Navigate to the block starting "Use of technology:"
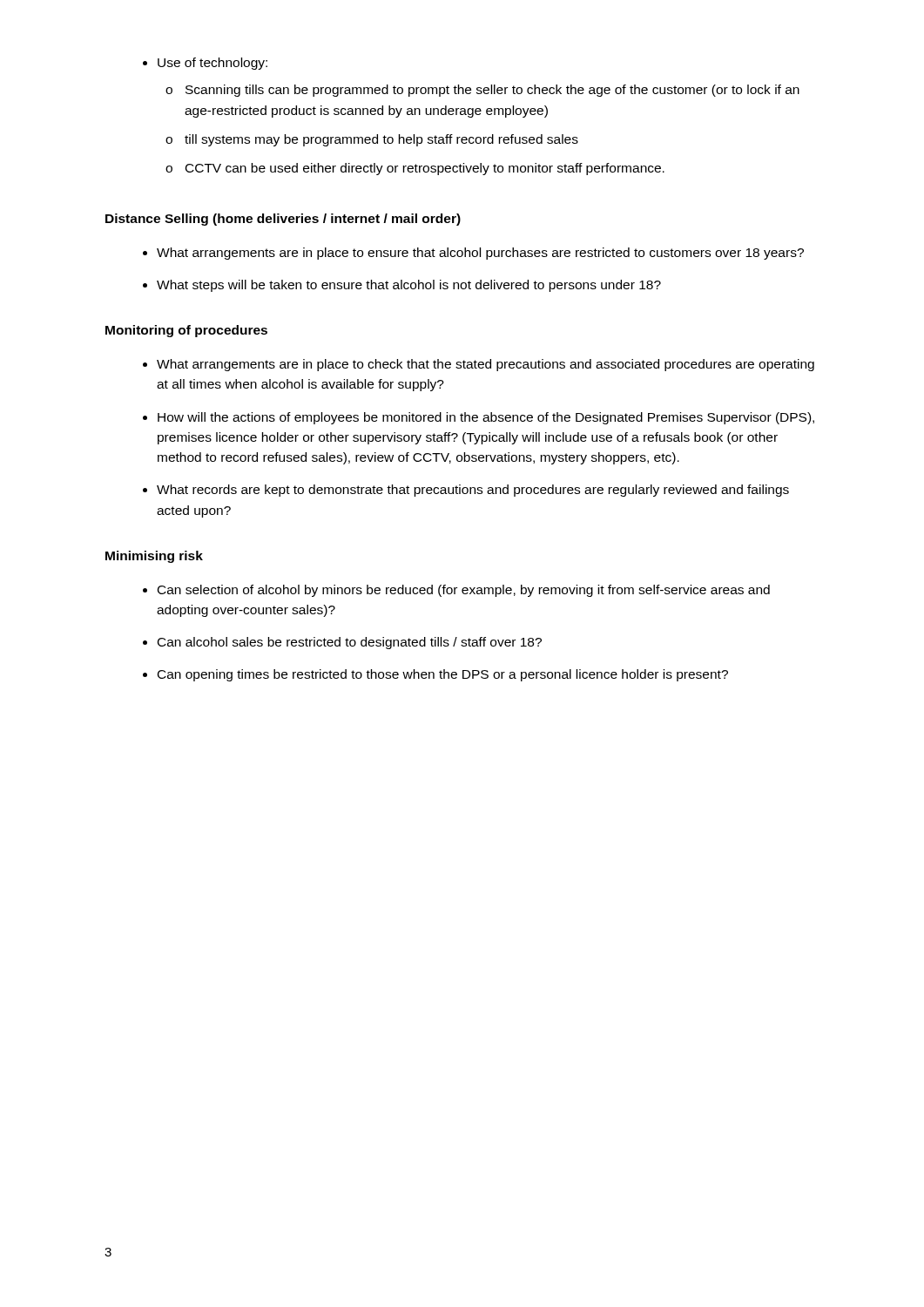This screenshot has height=1307, width=924. tap(488, 115)
